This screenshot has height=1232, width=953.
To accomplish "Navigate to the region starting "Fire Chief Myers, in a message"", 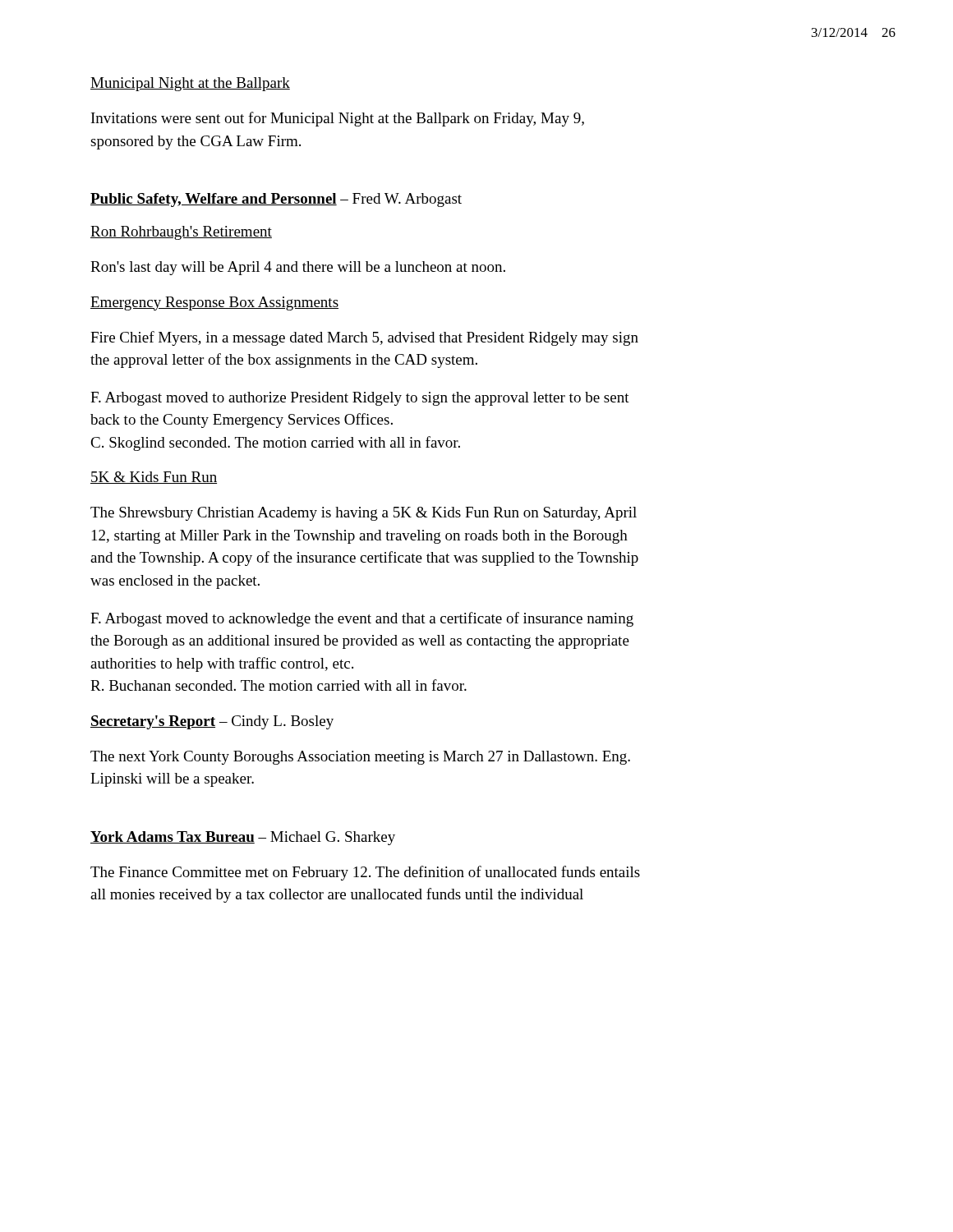I will tap(364, 348).
